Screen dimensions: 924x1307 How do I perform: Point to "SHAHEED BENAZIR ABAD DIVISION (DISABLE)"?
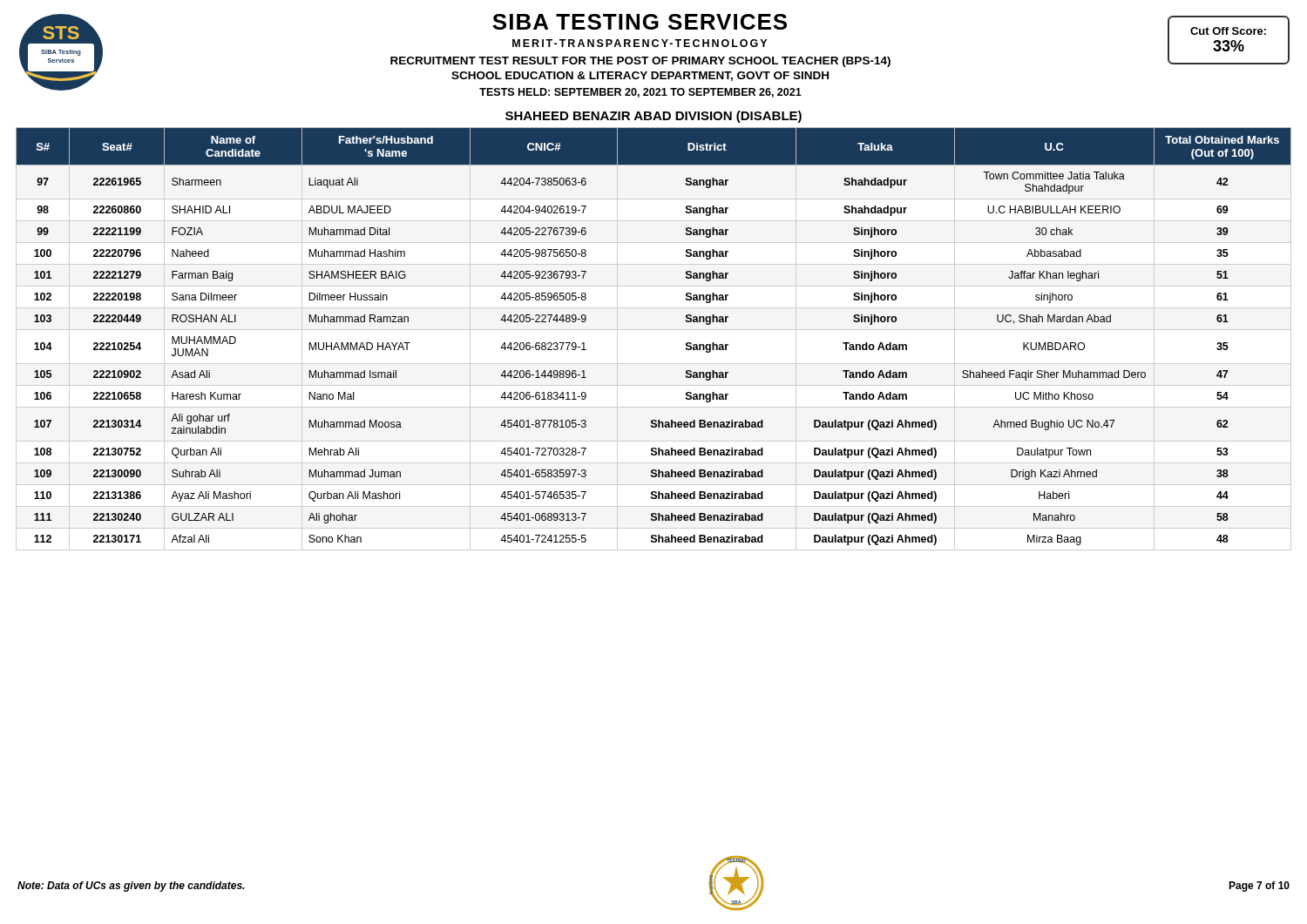coord(654,115)
